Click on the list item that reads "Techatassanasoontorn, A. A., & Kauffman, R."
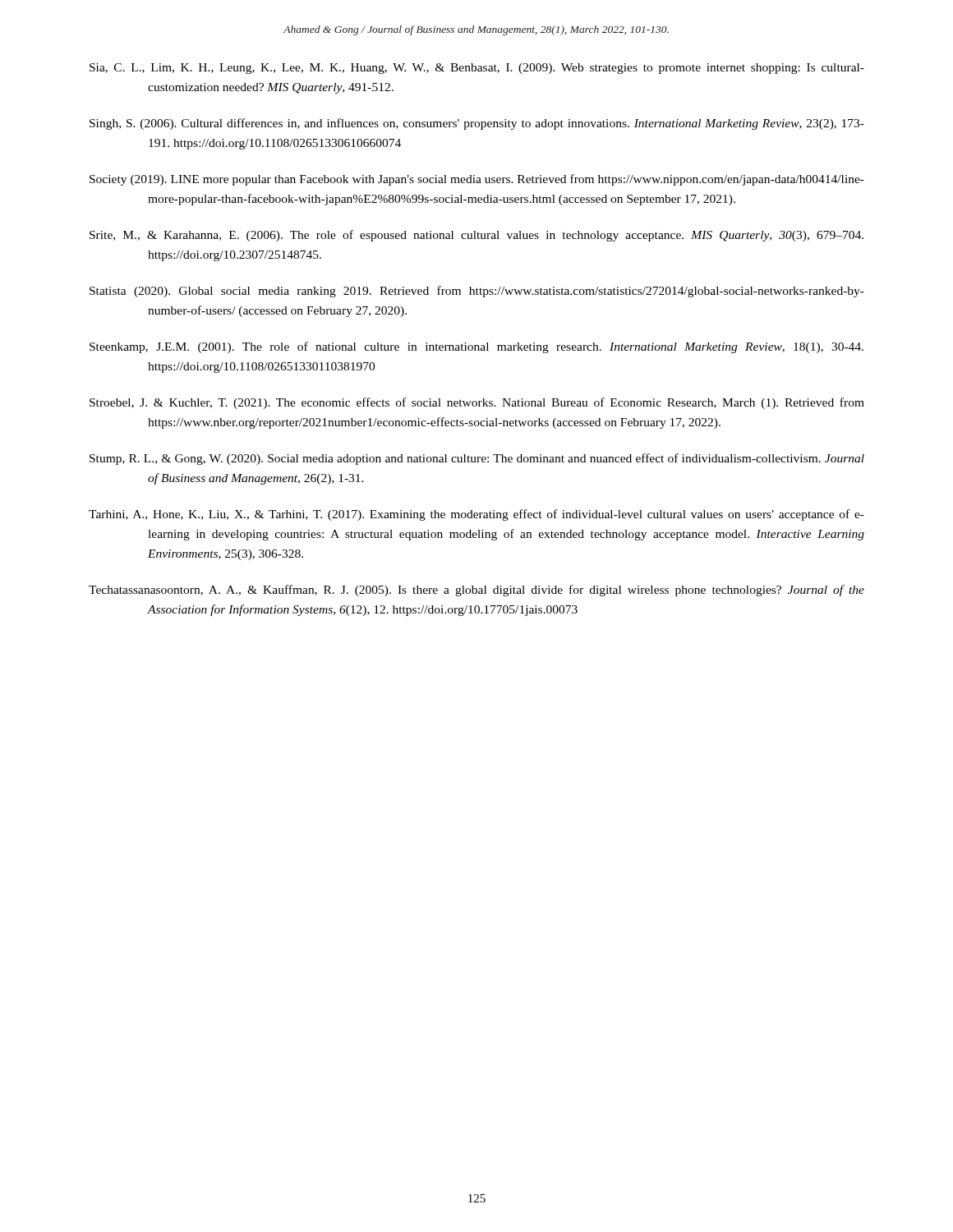 click(x=476, y=599)
